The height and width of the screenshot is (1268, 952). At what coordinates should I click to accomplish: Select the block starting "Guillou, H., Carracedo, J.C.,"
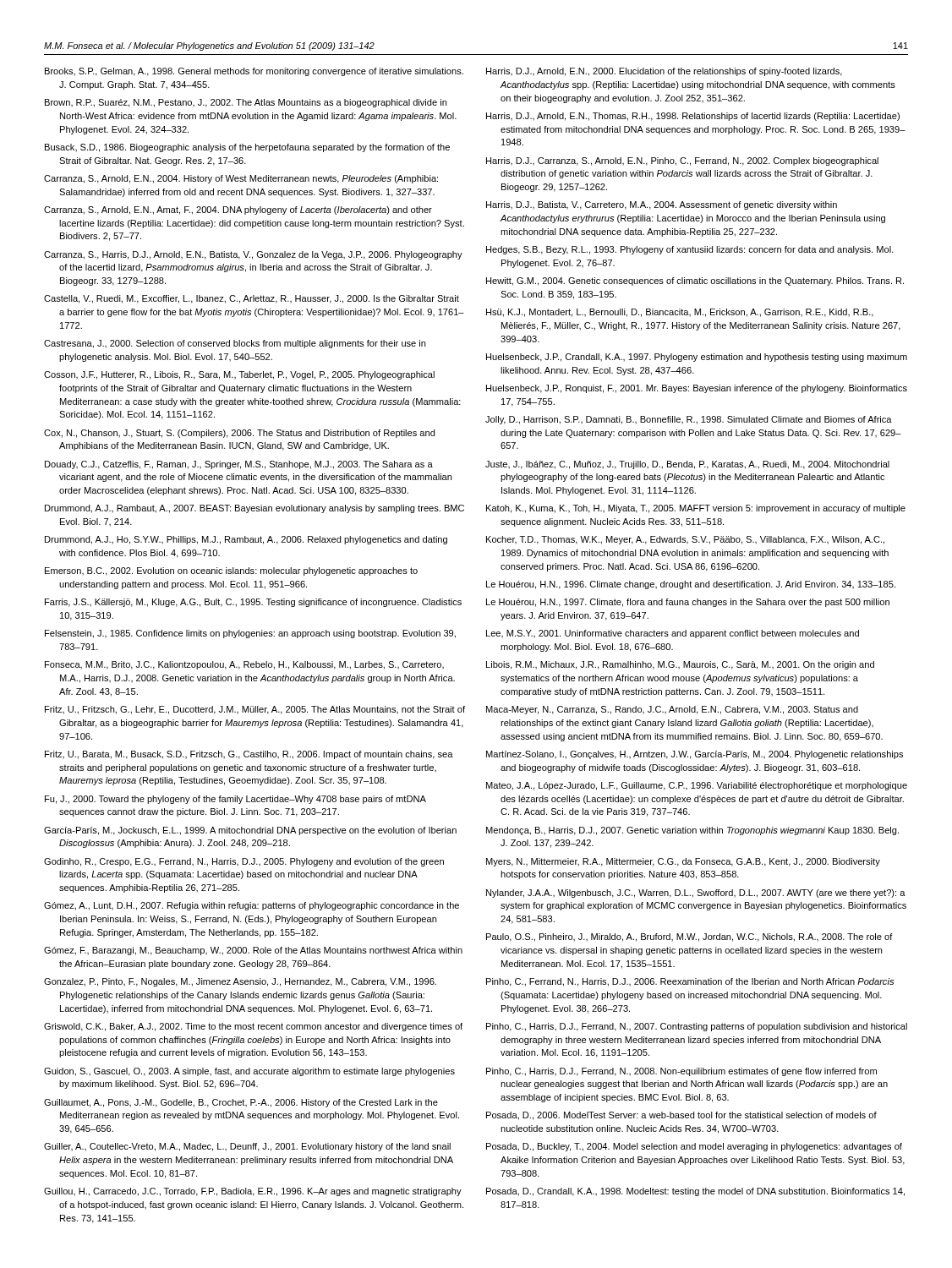point(254,1204)
